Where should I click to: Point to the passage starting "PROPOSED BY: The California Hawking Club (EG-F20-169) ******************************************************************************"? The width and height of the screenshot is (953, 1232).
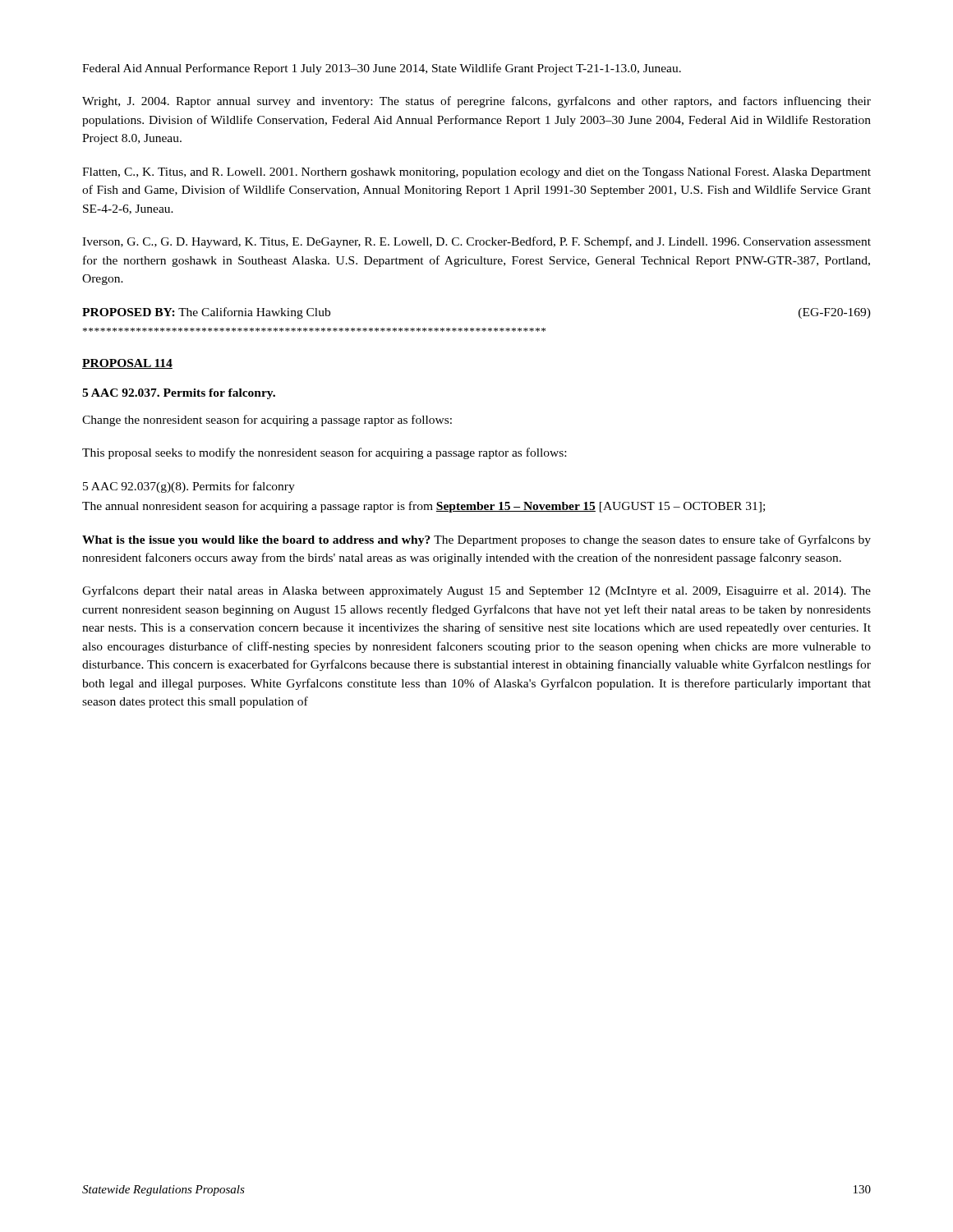[476, 321]
